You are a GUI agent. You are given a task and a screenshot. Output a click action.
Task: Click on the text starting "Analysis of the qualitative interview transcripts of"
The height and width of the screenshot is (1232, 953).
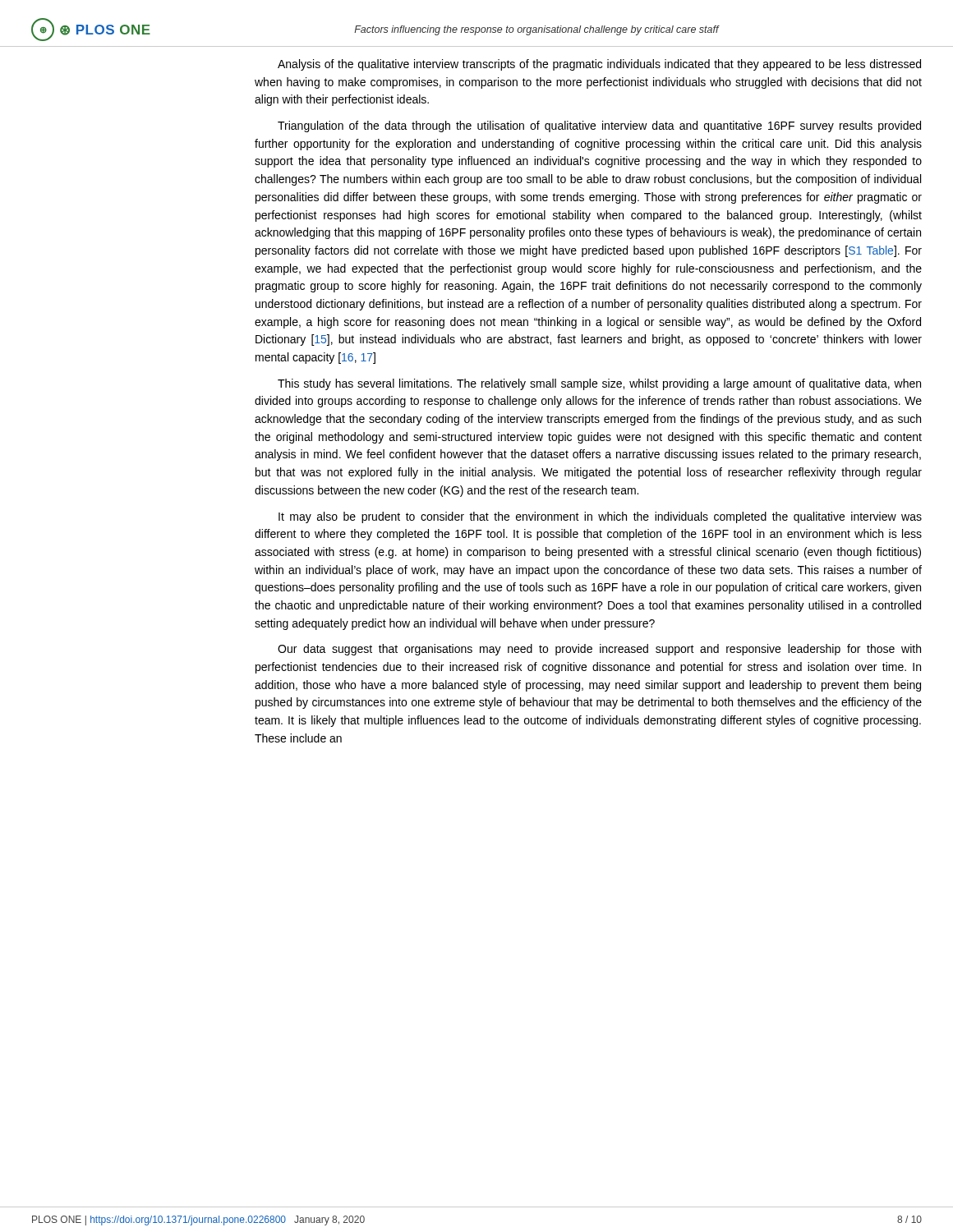(588, 402)
